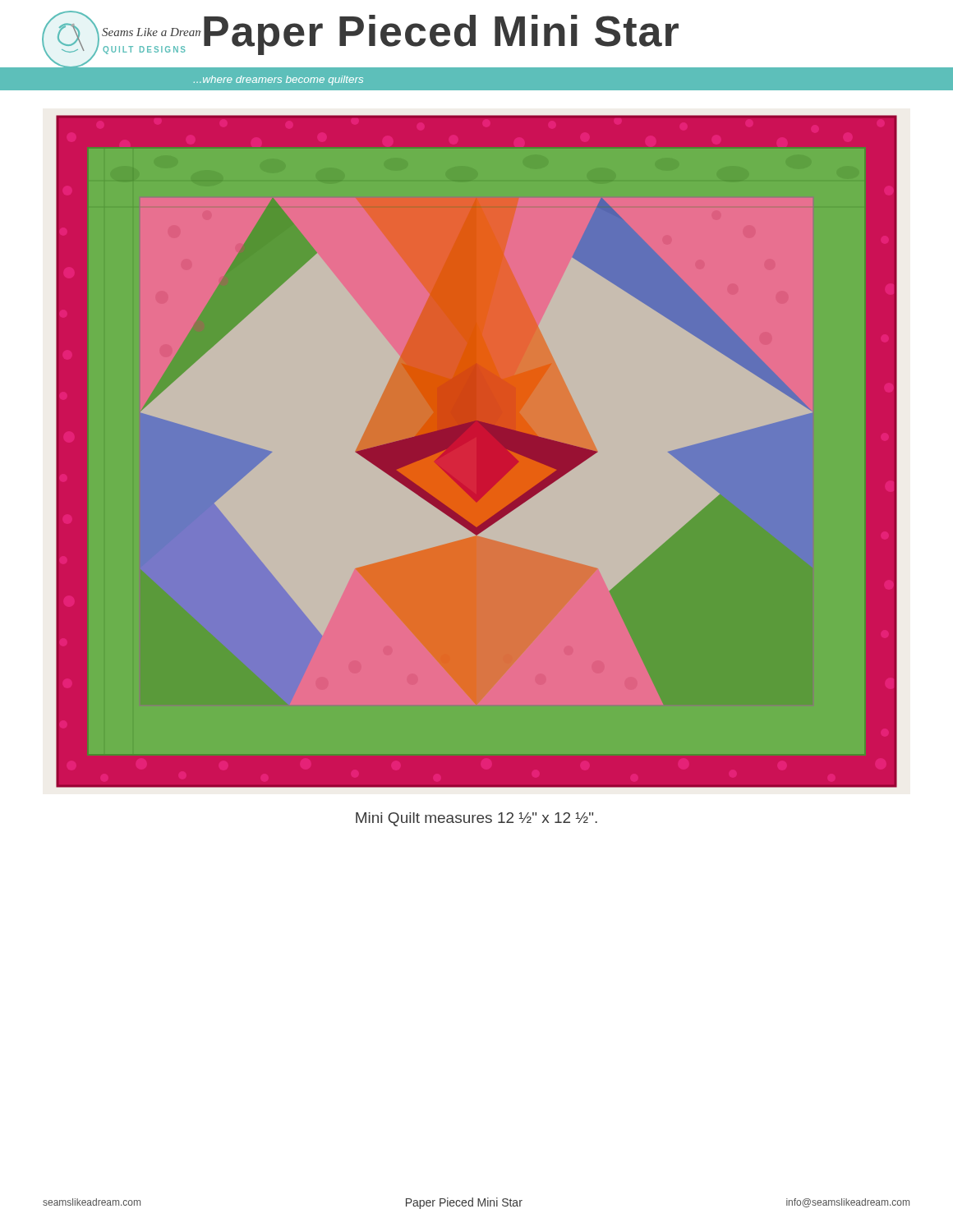Viewport: 953px width, 1232px height.
Task: Point to the caption beginning "Mini Quilt measures"
Action: coord(476,818)
